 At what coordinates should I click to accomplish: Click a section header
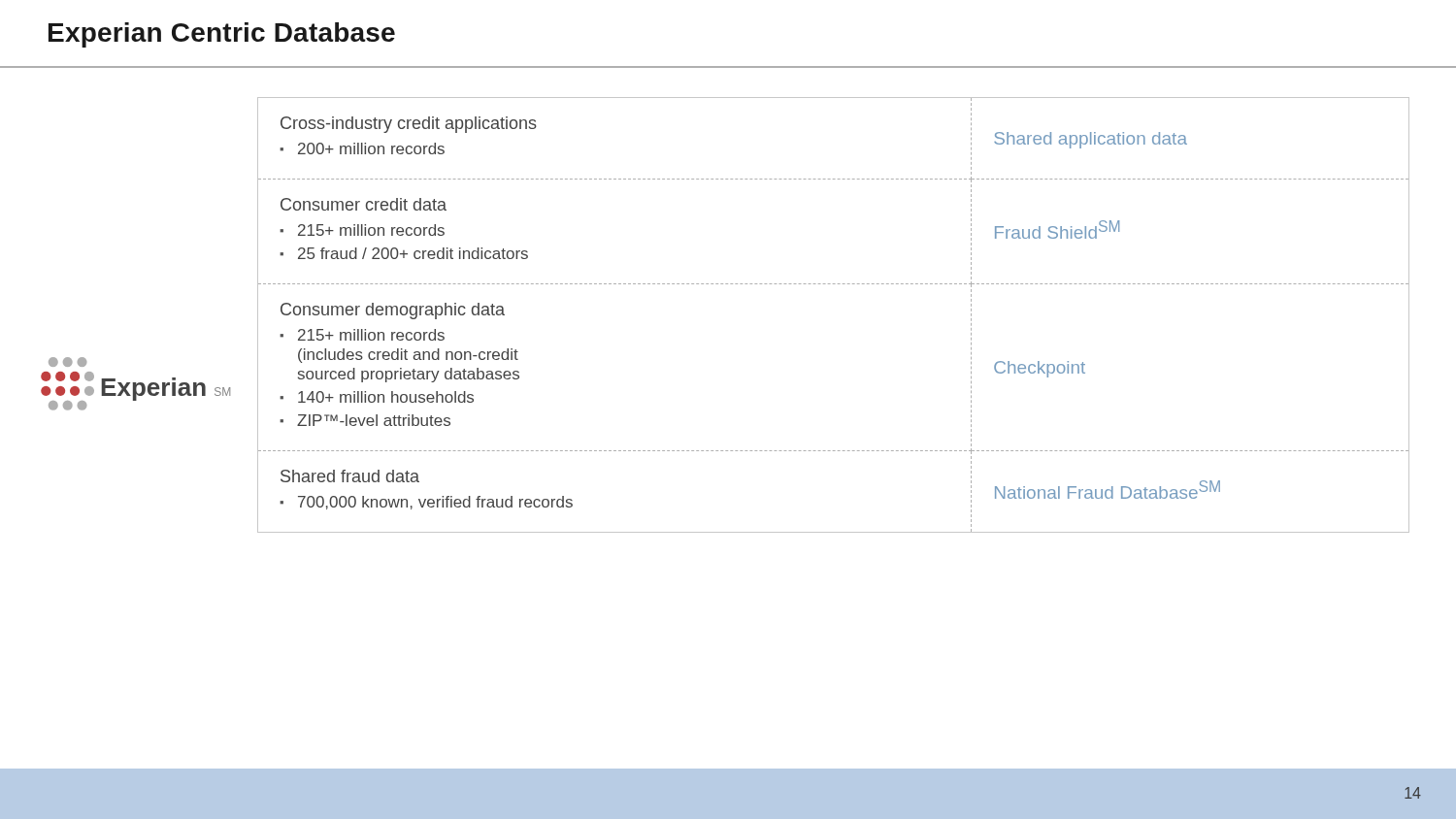tap(221, 33)
